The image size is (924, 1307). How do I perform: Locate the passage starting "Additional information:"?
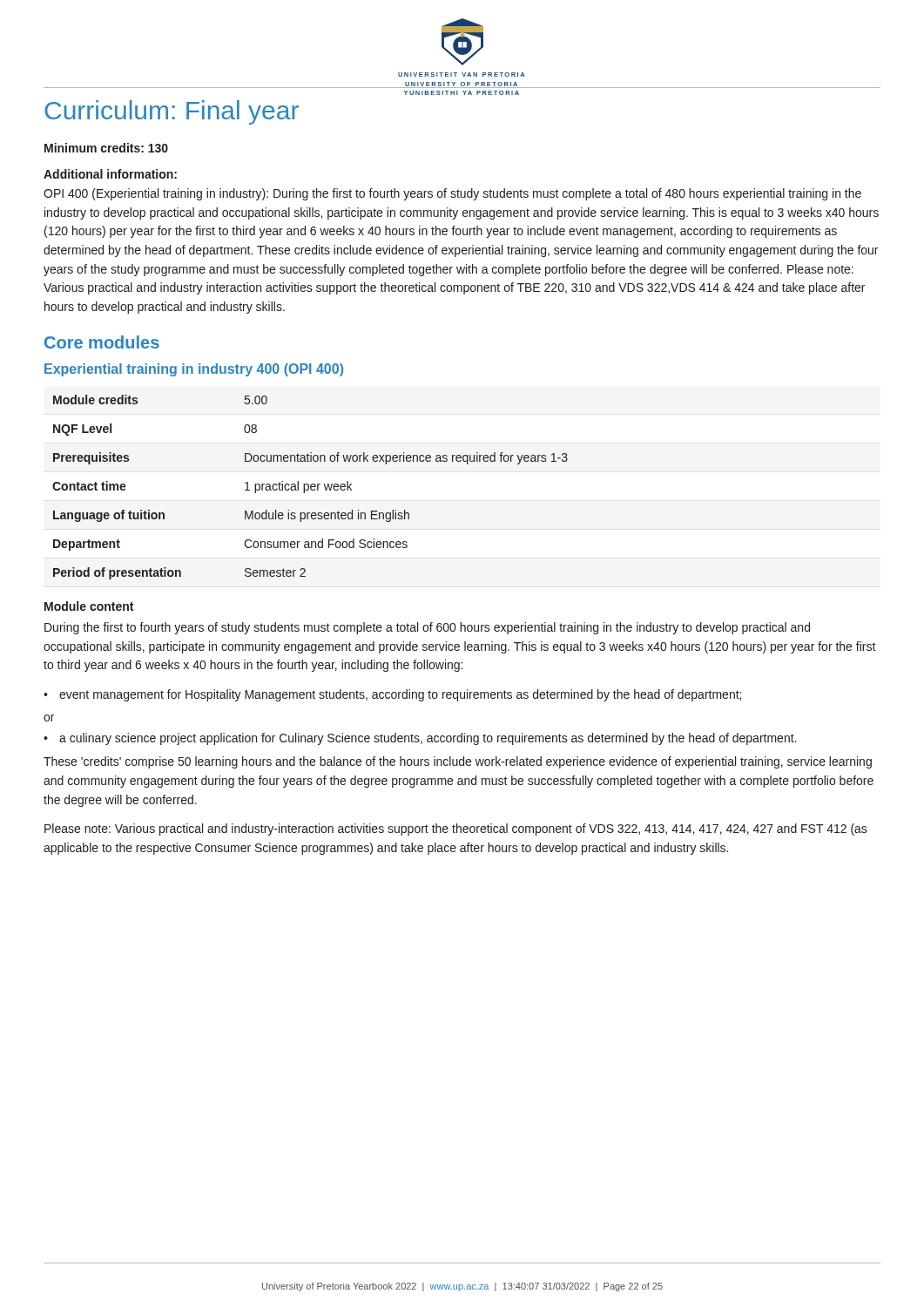click(110, 174)
